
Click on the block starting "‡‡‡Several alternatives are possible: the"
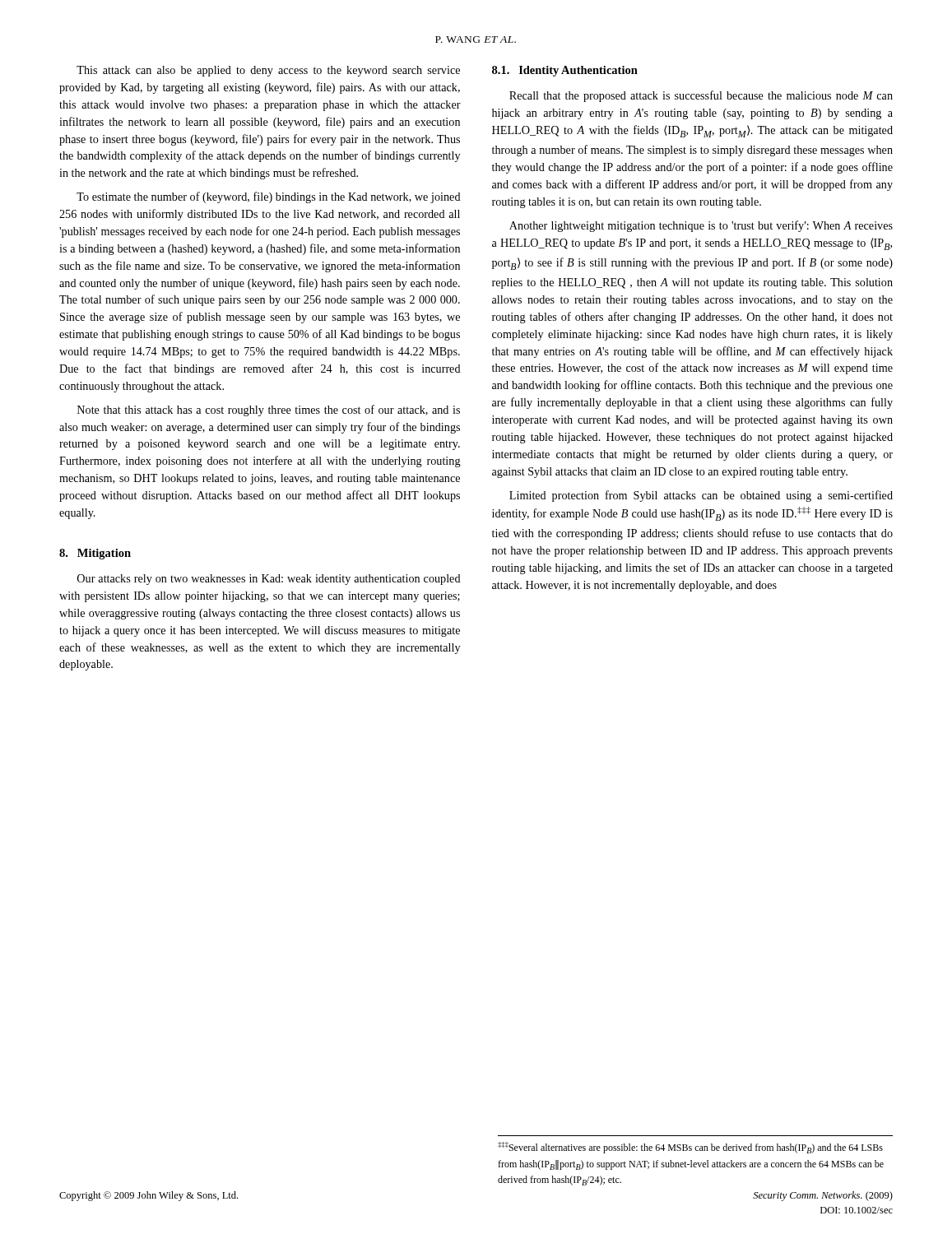[691, 1164]
